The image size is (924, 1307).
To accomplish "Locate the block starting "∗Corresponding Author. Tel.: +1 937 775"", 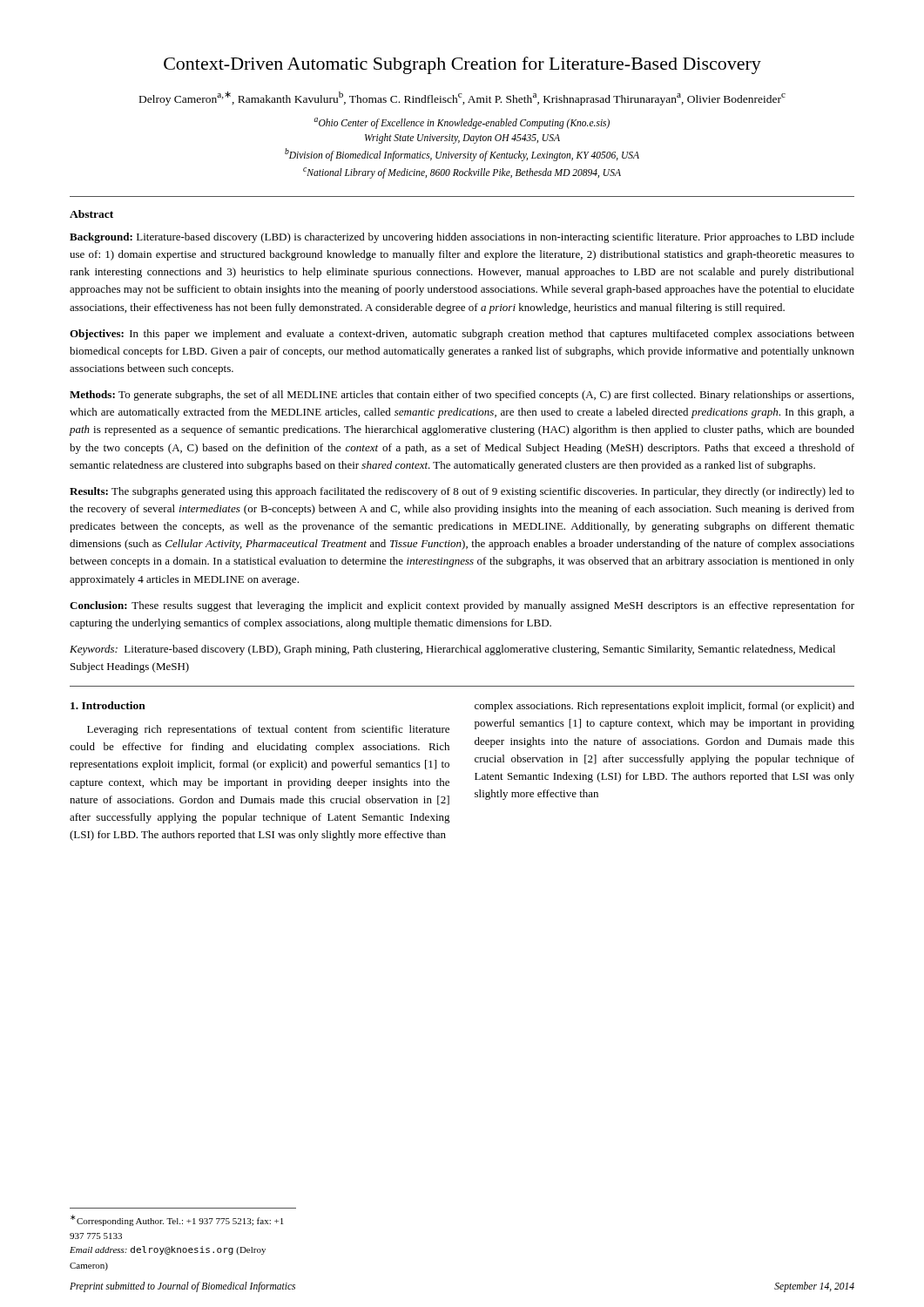I will [177, 1242].
